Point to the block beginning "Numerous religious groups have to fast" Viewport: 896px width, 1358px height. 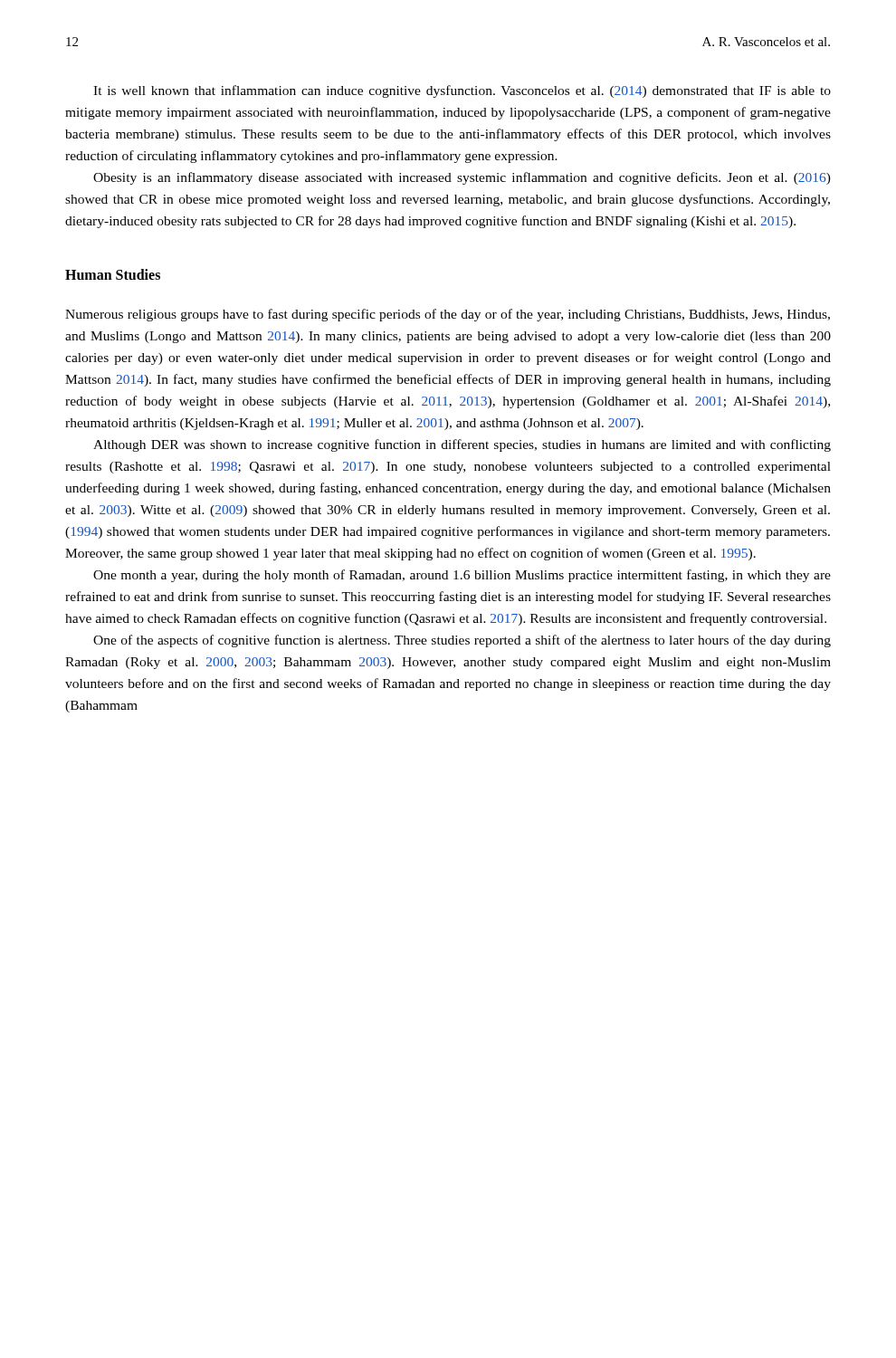coord(448,368)
